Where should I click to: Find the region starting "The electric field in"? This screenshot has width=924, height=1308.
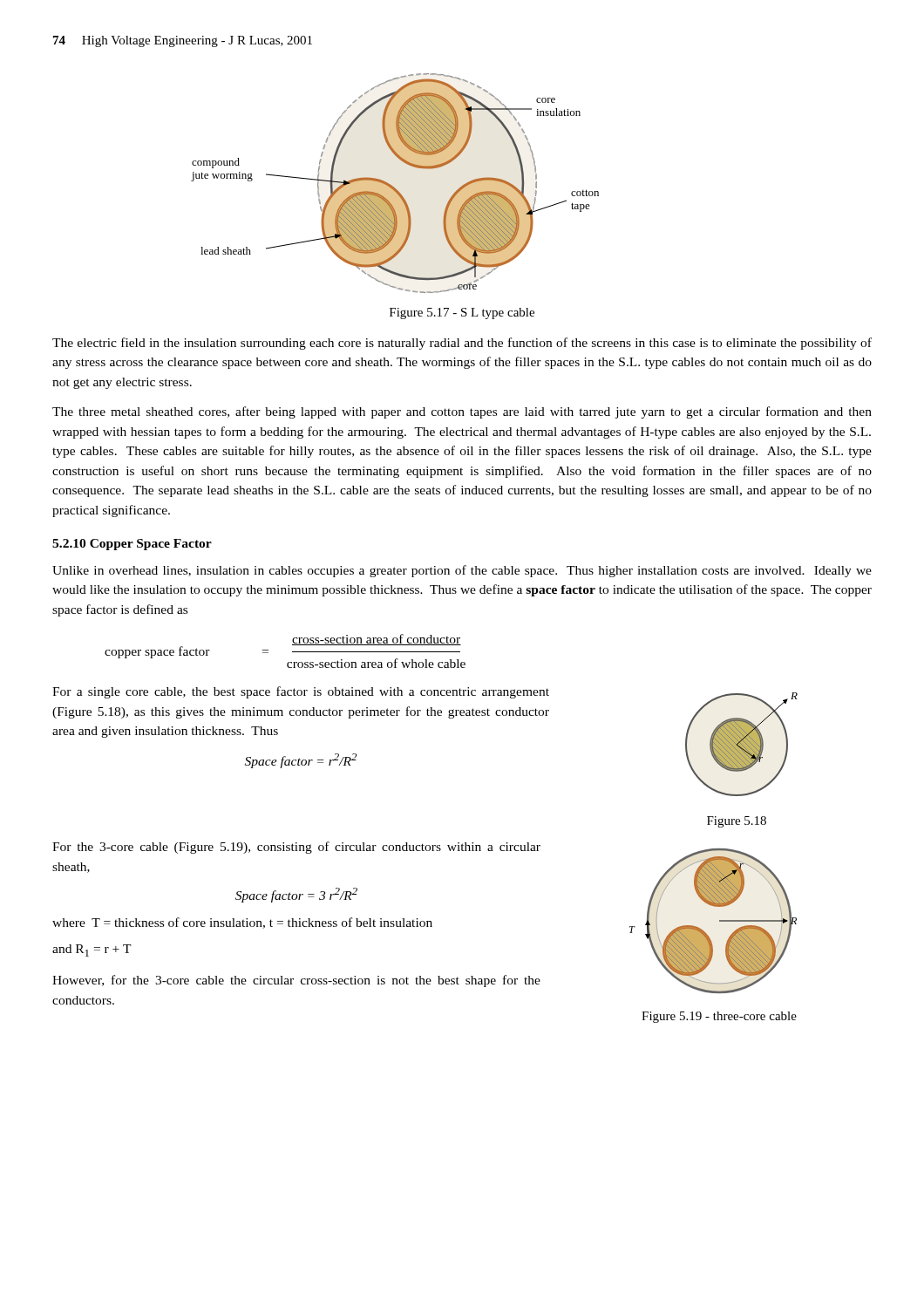(x=462, y=362)
